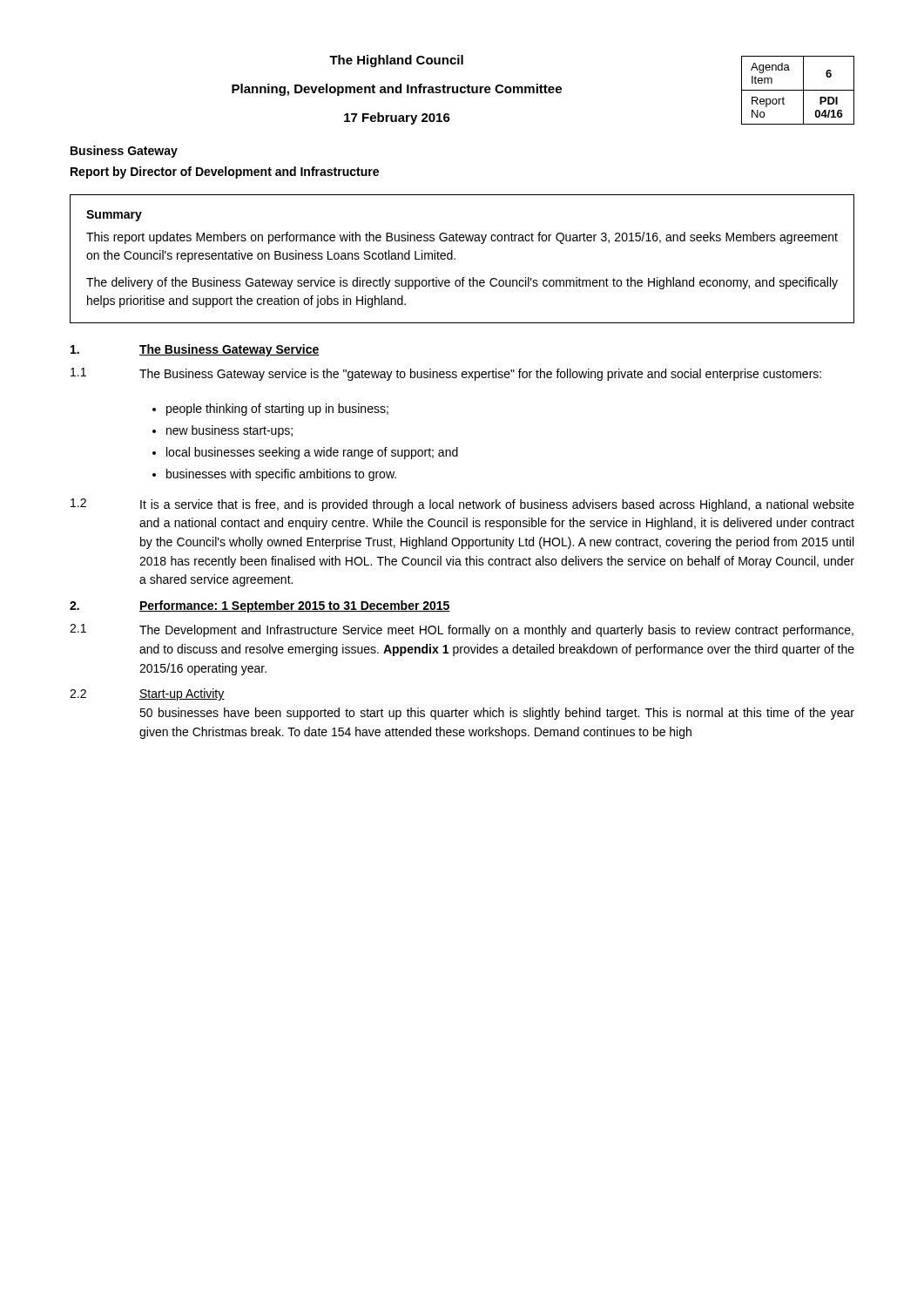
Task: Locate the text "17 February 2016"
Action: (x=397, y=117)
